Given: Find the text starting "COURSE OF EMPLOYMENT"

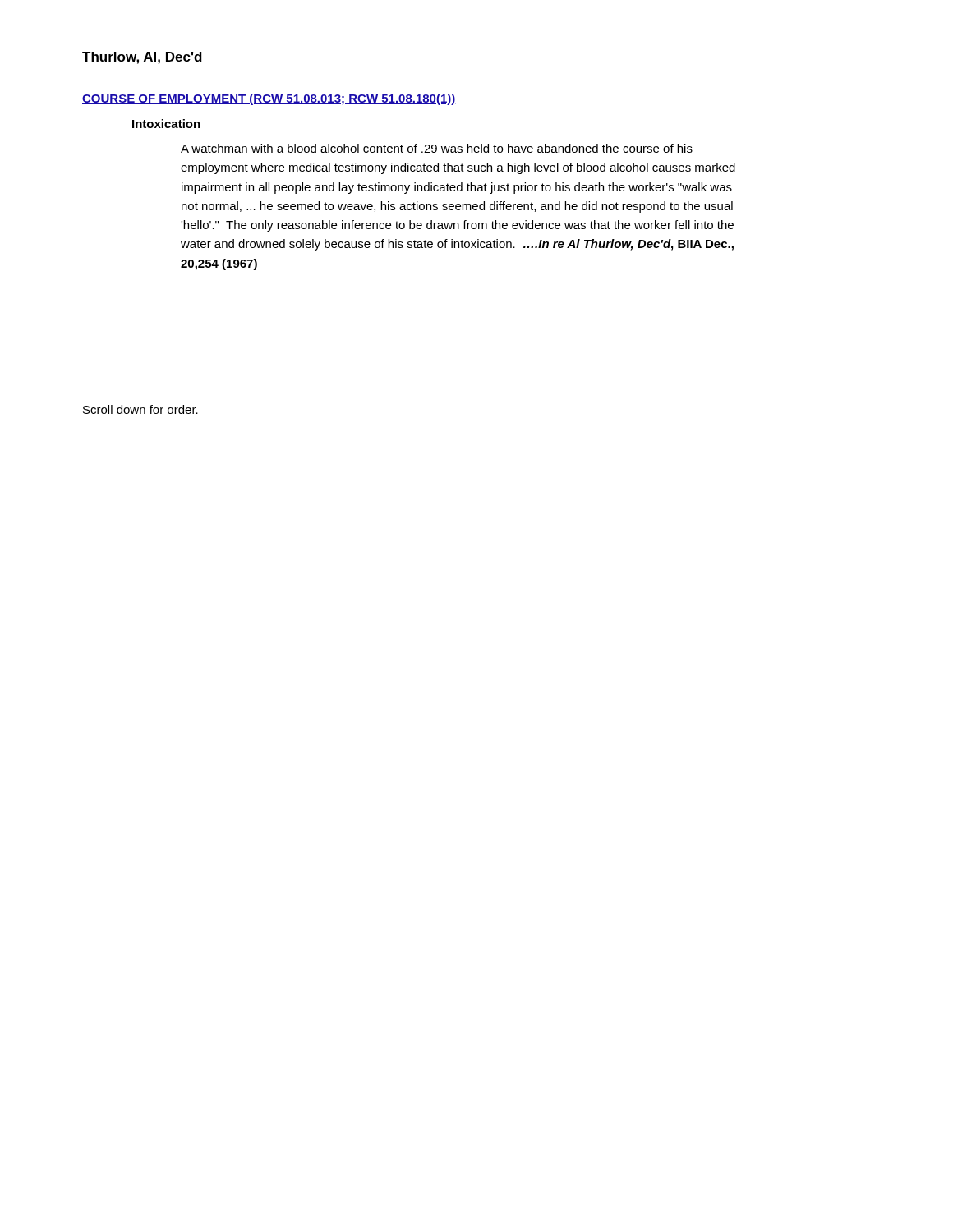Looking at the screenshot, I should click(269, 99).
